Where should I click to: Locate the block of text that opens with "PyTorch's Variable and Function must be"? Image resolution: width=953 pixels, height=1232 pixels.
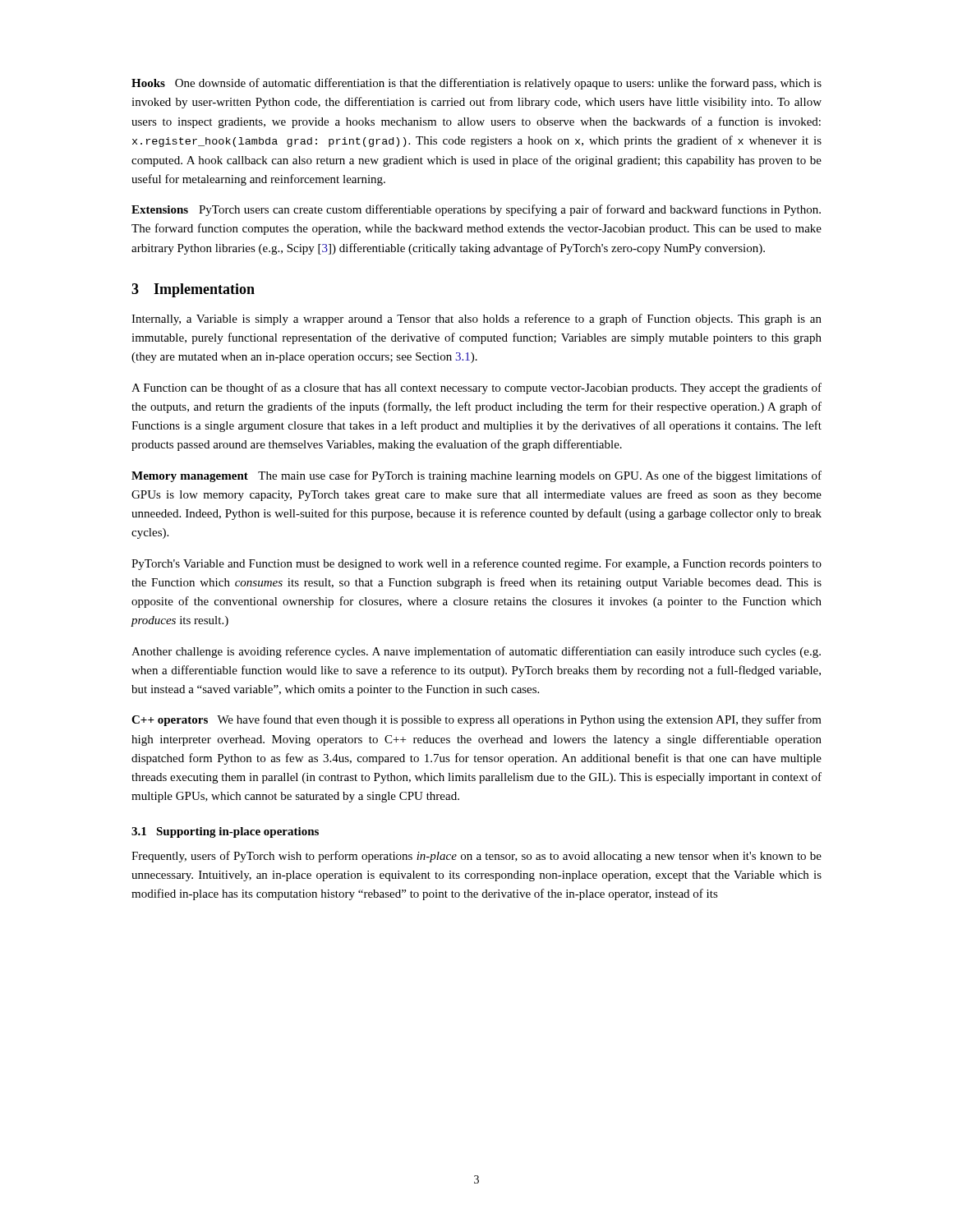tap(476, 592)
